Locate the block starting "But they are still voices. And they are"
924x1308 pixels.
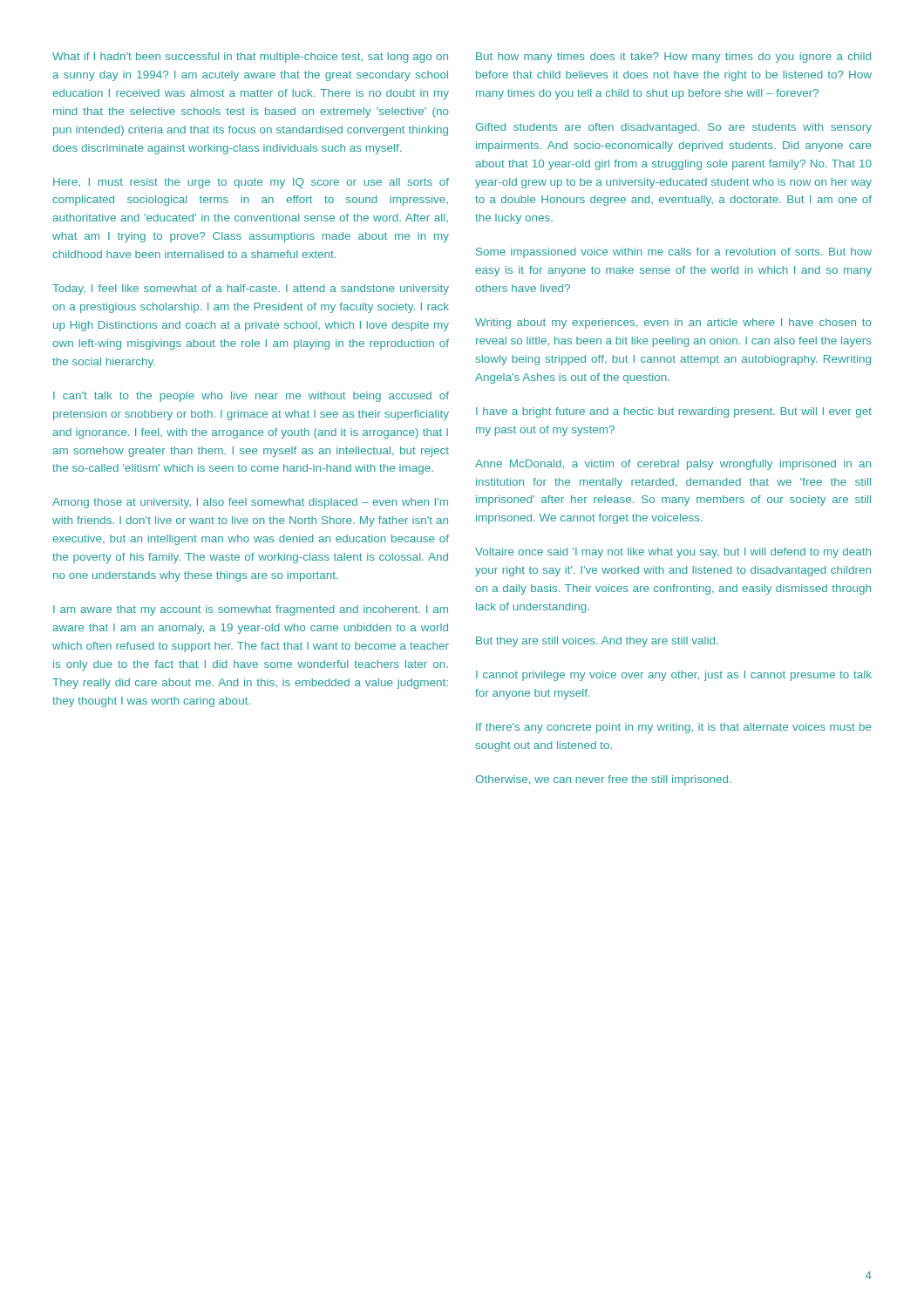click(597, 640)
